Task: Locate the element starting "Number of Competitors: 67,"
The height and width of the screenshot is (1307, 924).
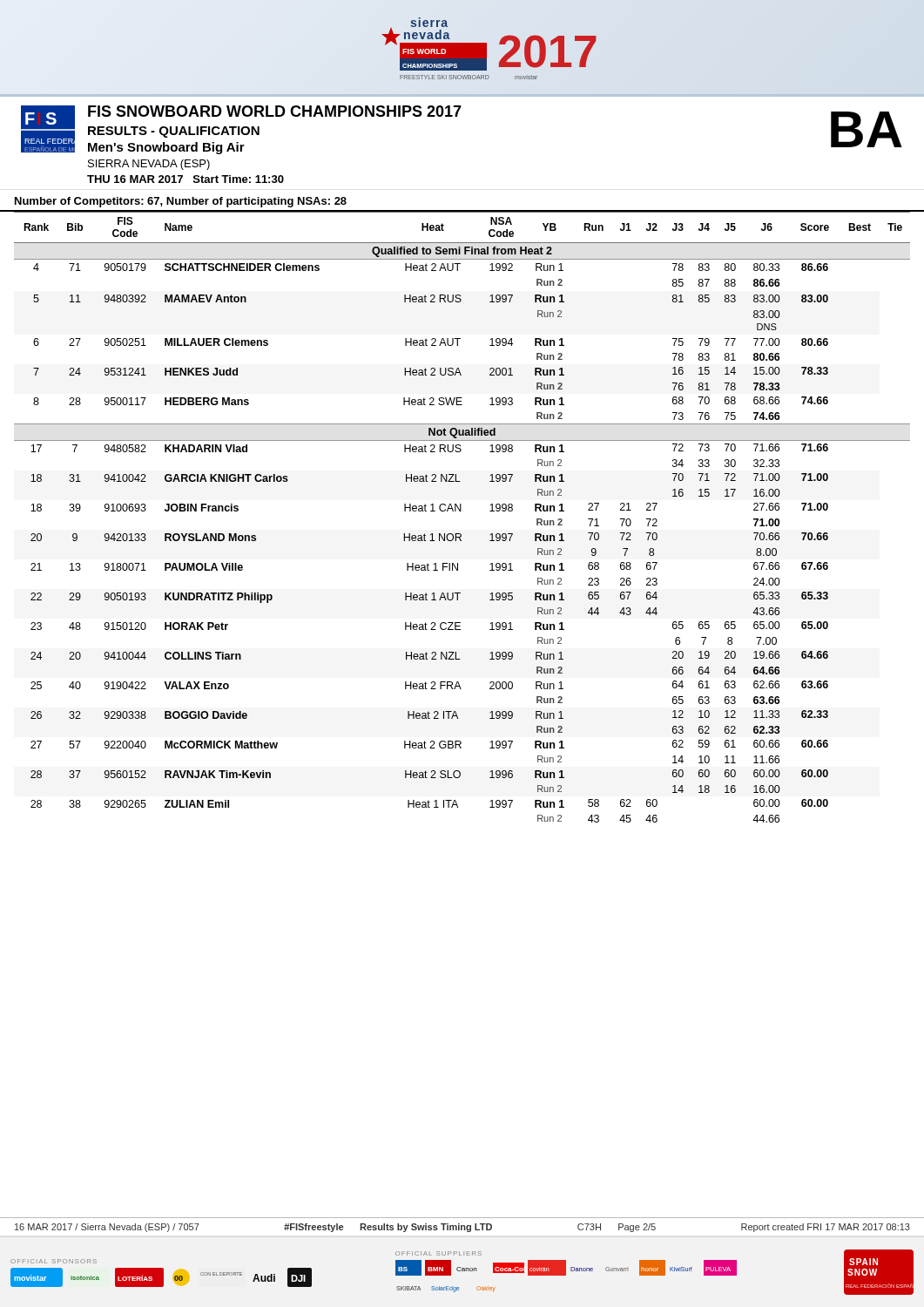Action: pos(180,201)
